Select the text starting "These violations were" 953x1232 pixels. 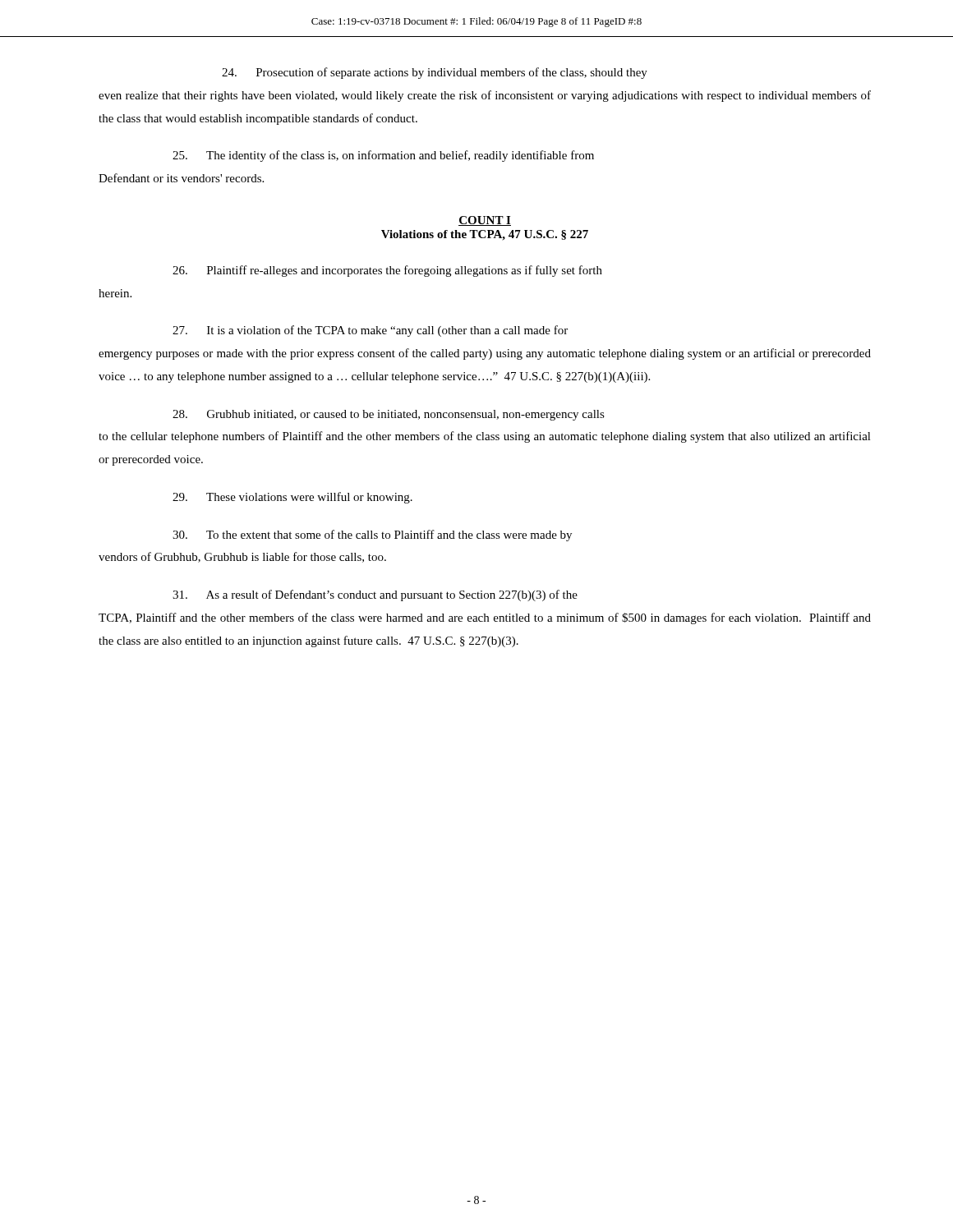click(256, 497)
